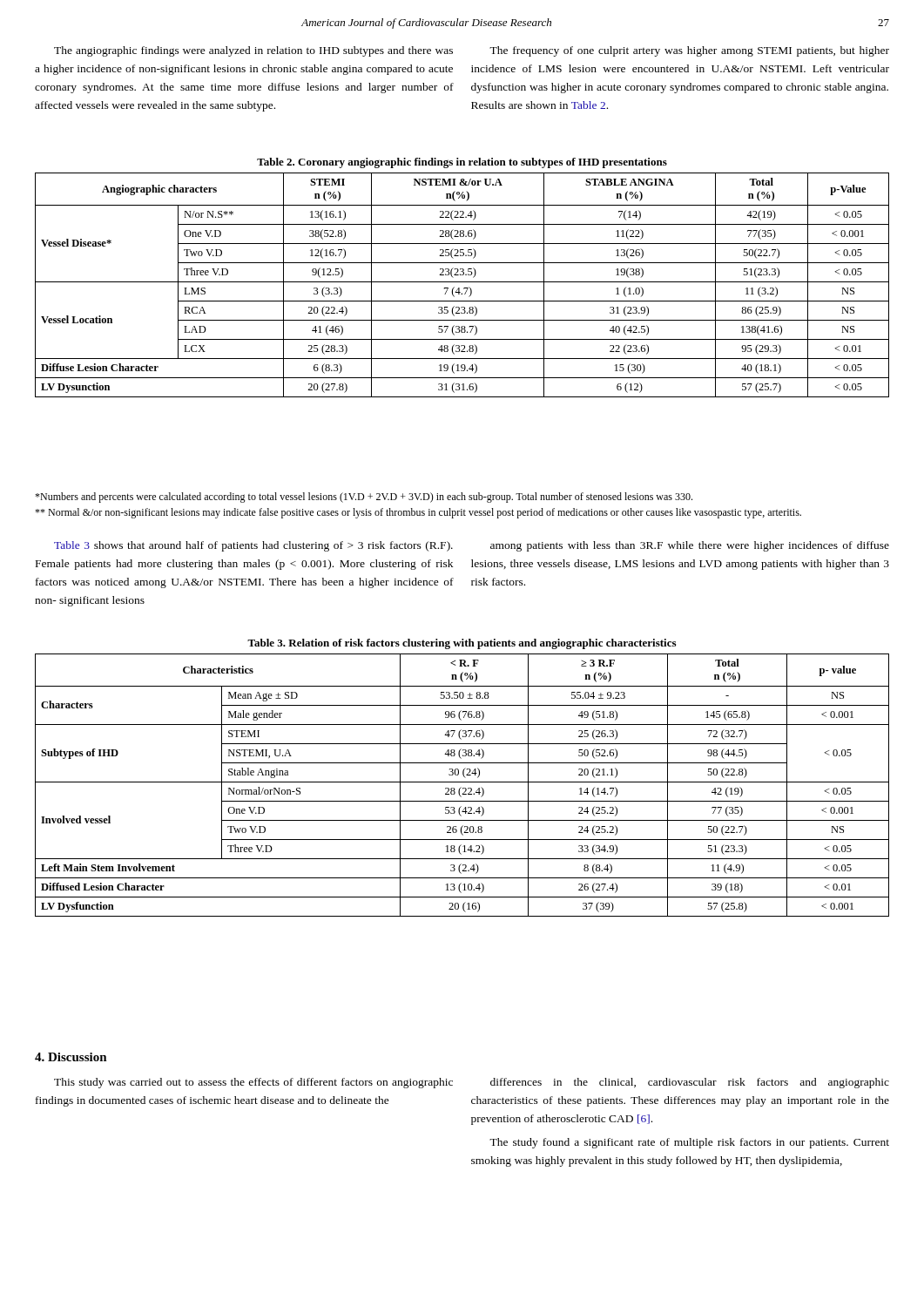Locate the text block that says "differences in the"
This screenshot has width=924, height=1307.
(690, 1083)
